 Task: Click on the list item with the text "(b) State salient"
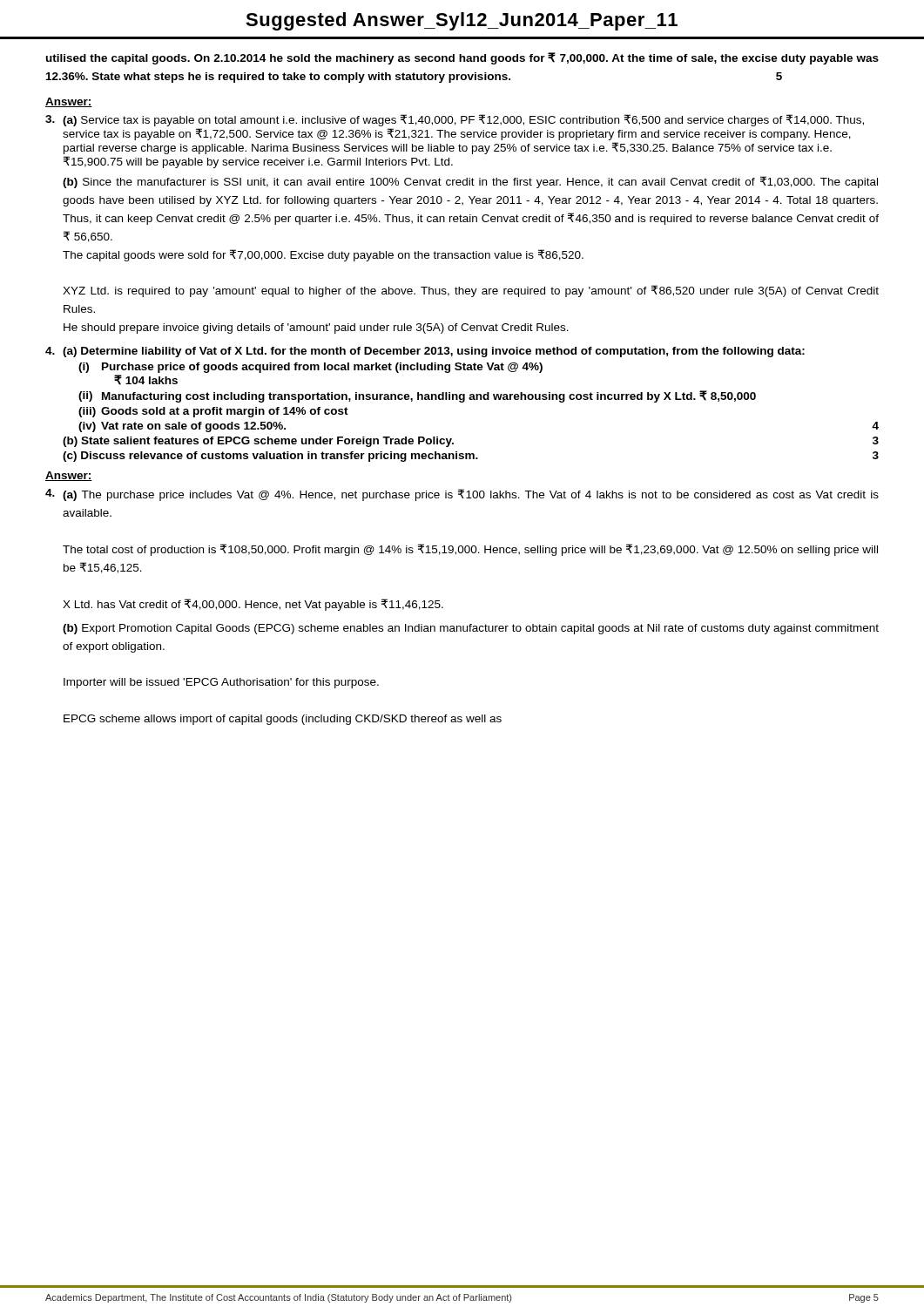[256, 441]
